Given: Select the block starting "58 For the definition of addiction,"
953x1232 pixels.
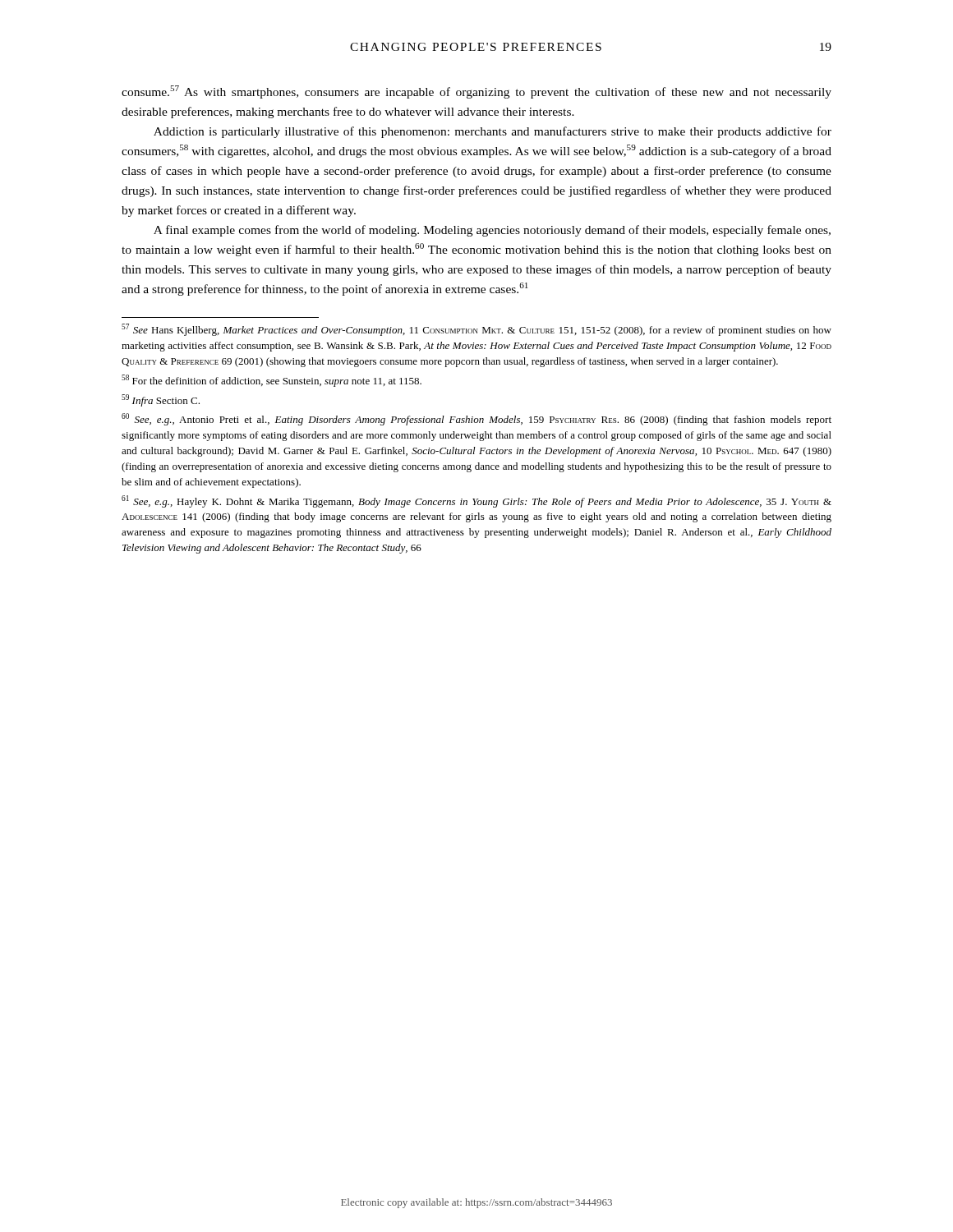Looking at the screenshot, I should pos(272,381).
